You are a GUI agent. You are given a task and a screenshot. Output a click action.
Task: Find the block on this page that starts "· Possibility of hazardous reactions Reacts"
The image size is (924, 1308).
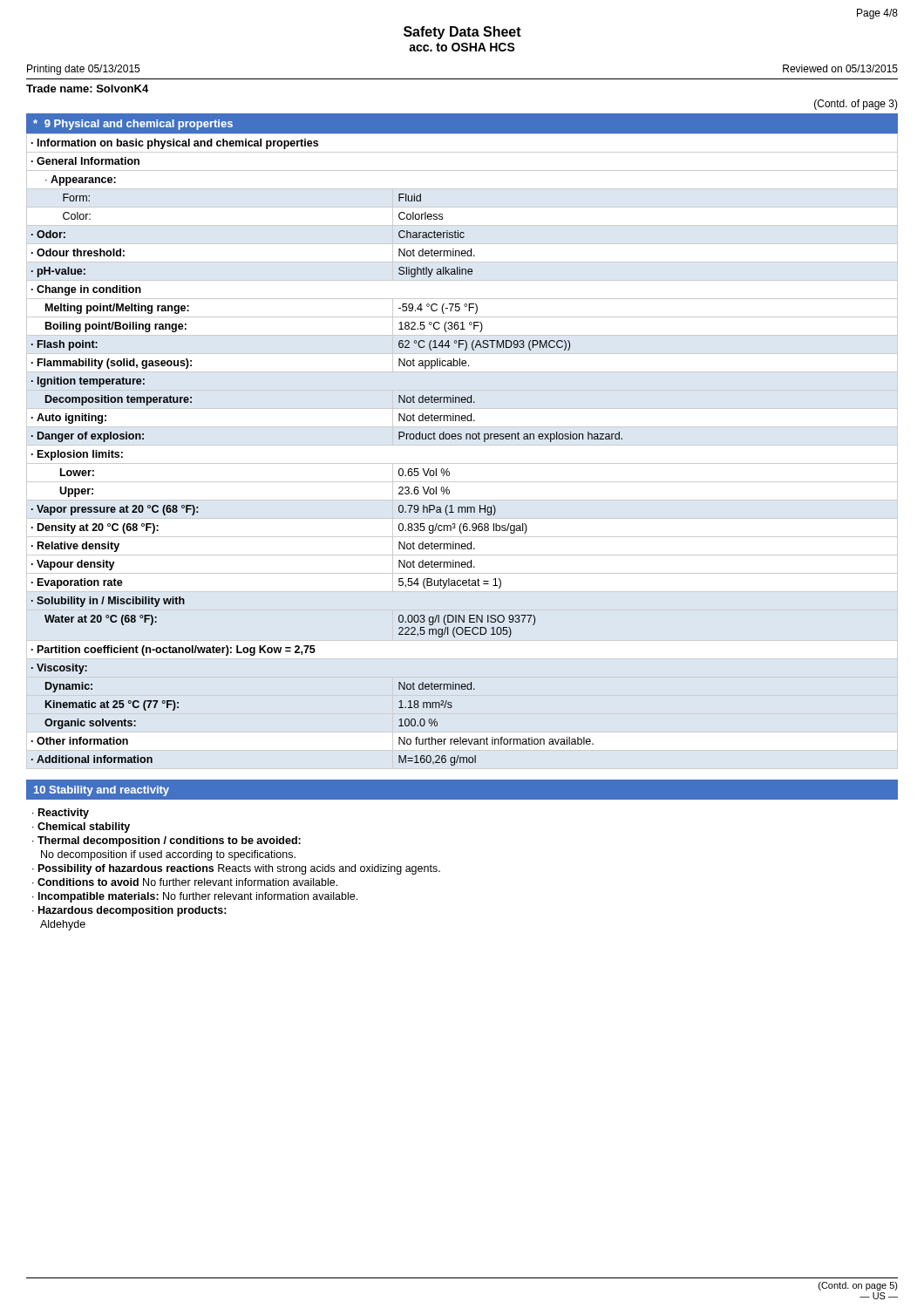coord(236,869)
